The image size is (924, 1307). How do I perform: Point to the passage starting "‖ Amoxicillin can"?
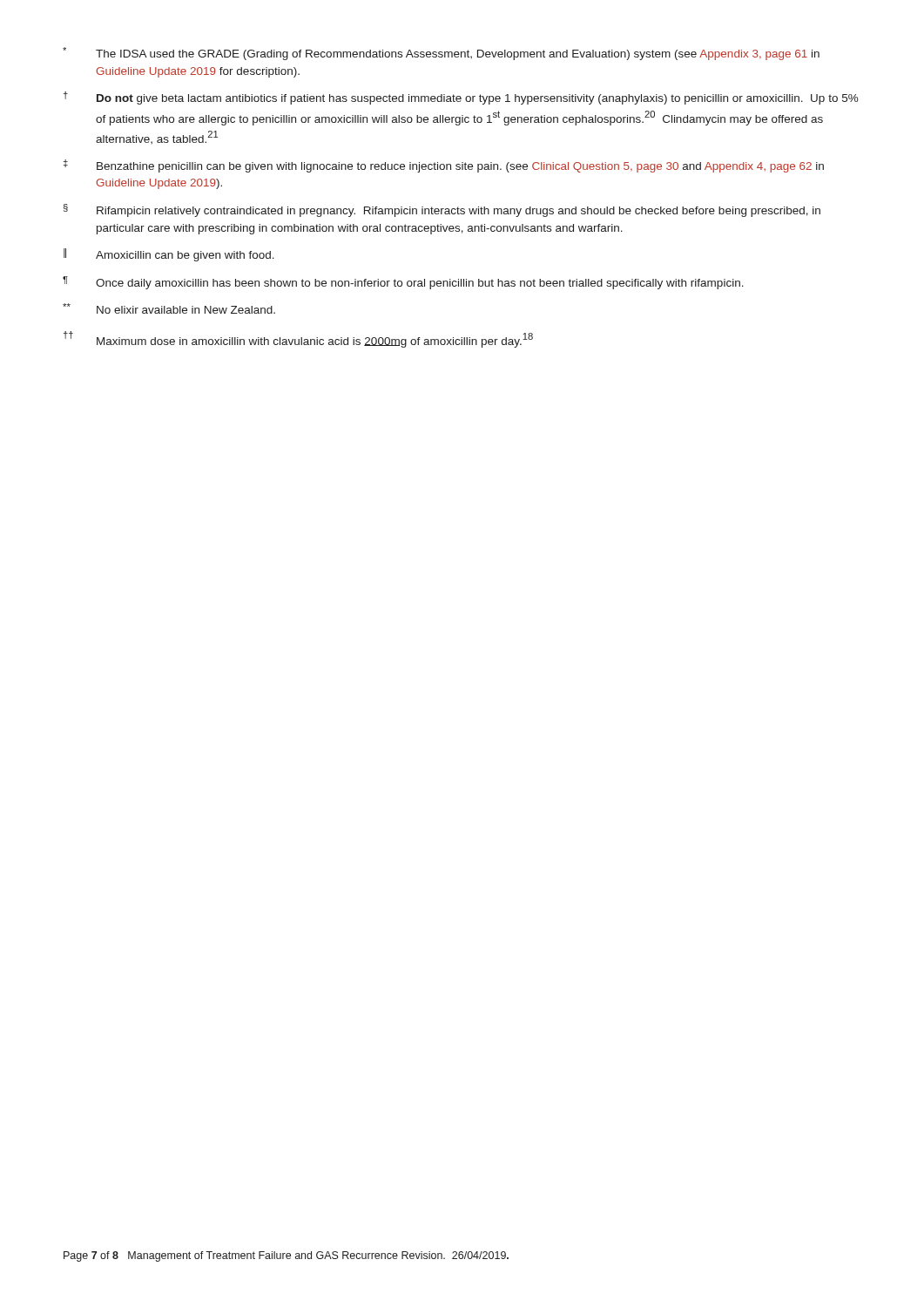click(x=169, y=255)
